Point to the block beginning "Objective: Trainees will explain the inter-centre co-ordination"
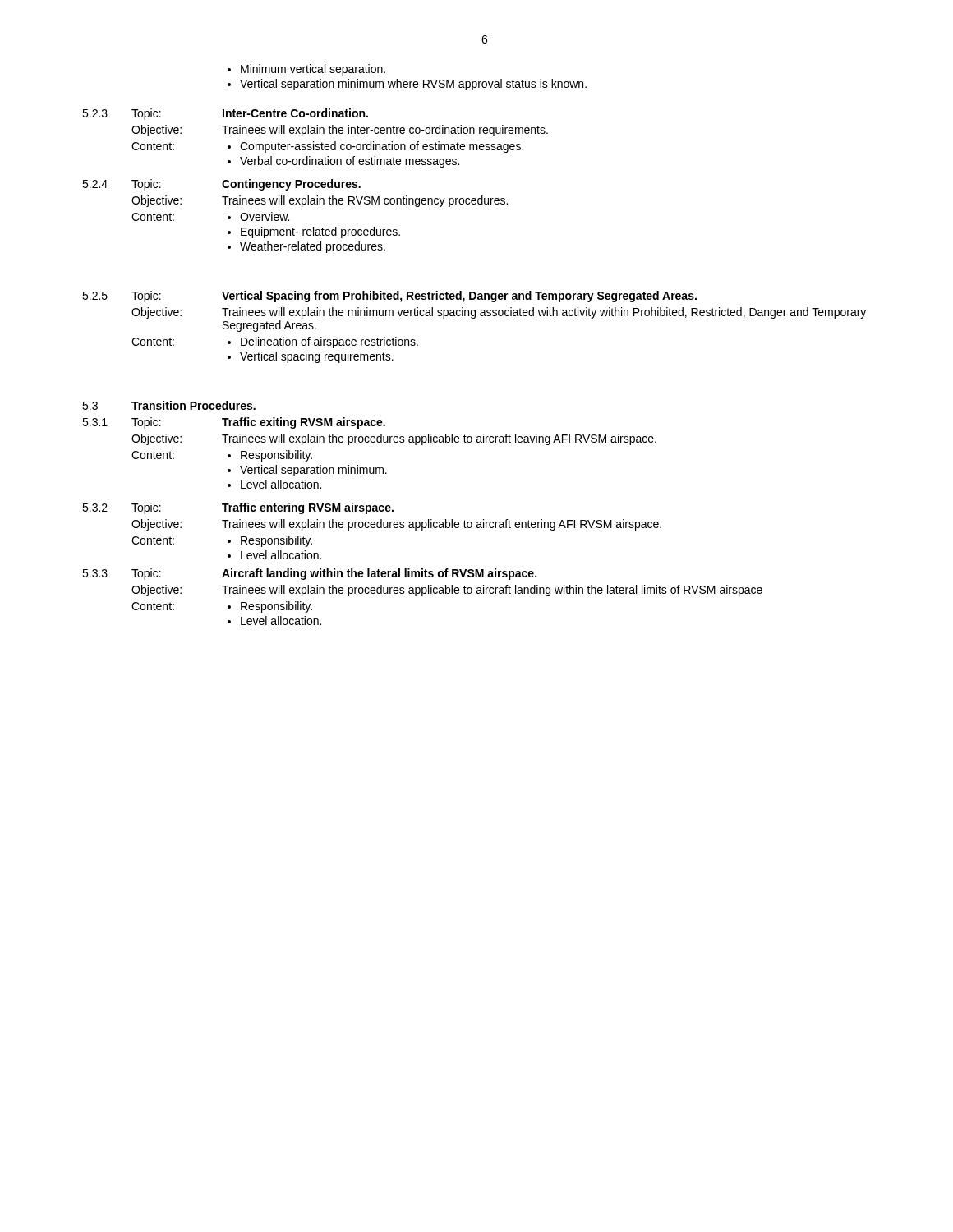The height and width of the screenshot is (1232, 953). coord(509,130)
